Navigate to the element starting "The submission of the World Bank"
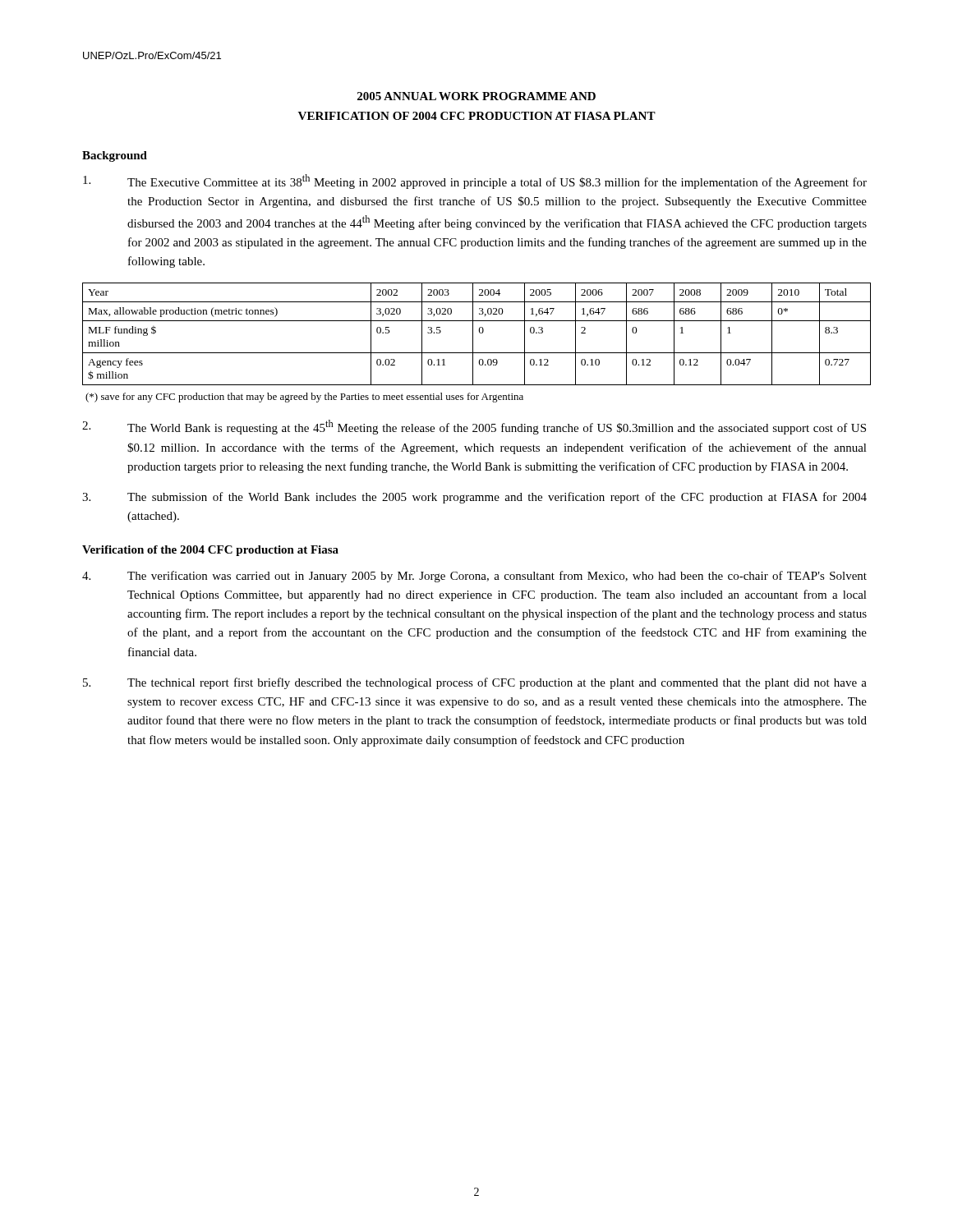Viewport: 953px width, 1232px height. (x=474, y=507)
